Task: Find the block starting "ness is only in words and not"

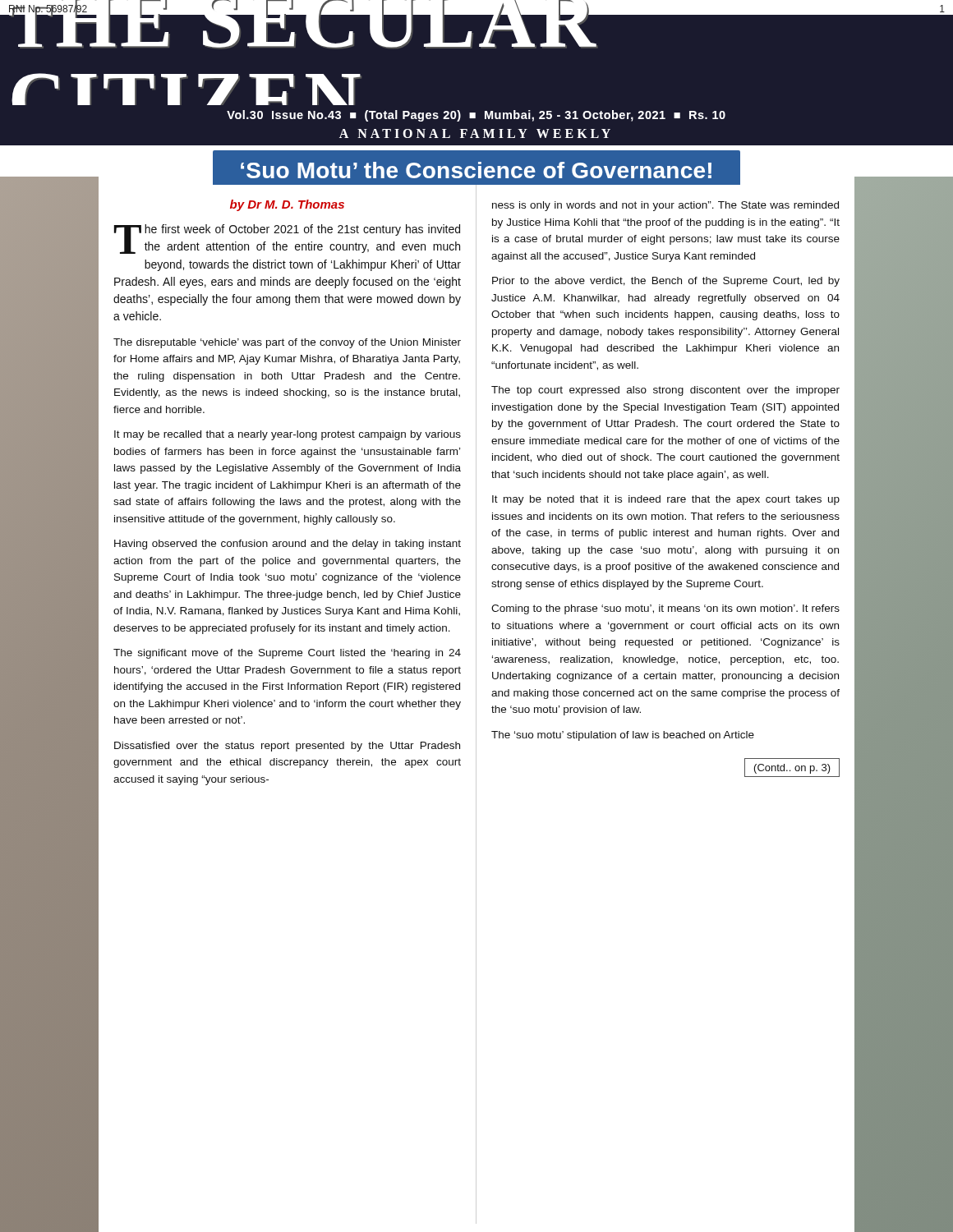Action: tap(665, 230)
